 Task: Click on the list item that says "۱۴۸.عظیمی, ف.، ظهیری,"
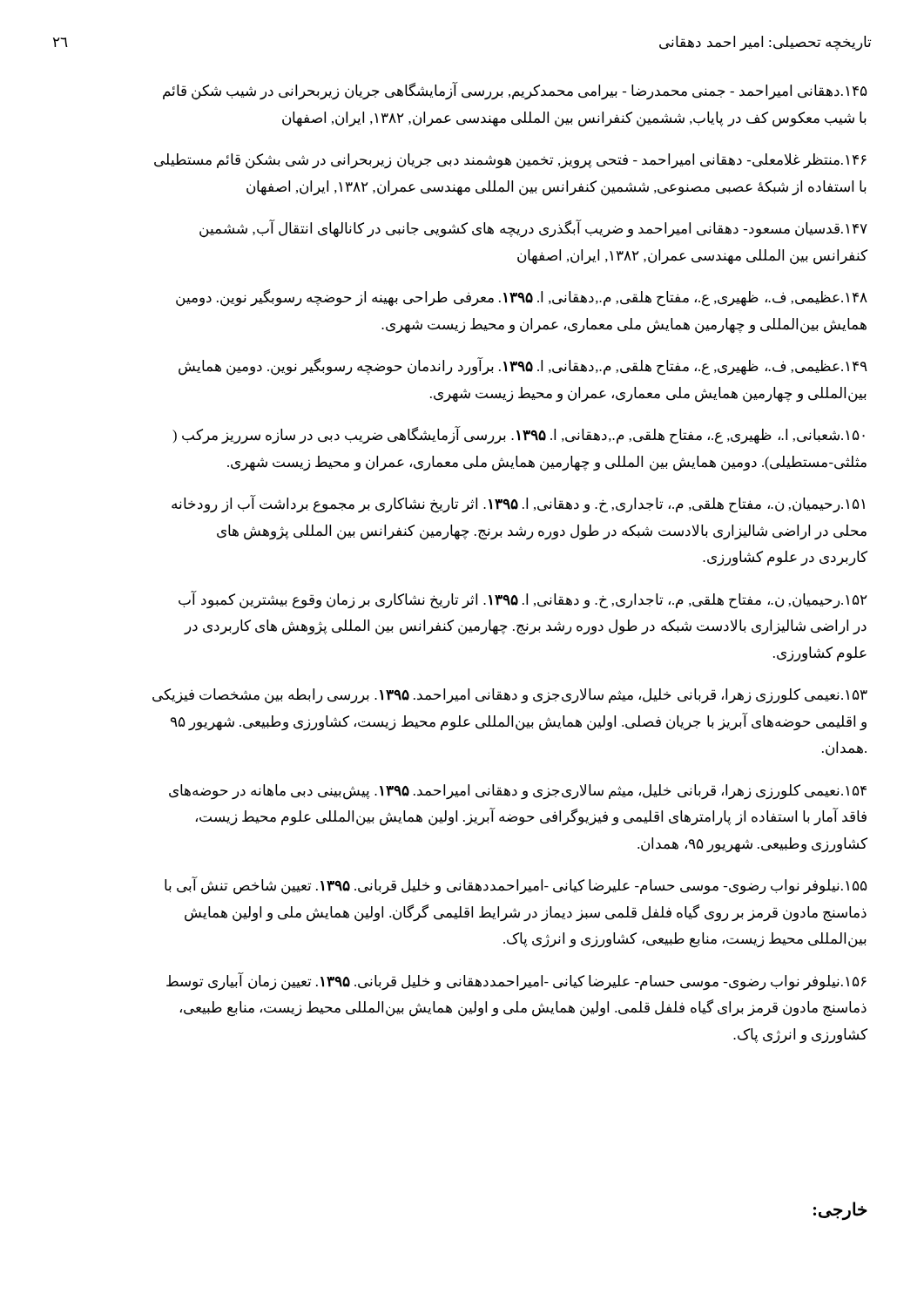[x=521, y=311]
